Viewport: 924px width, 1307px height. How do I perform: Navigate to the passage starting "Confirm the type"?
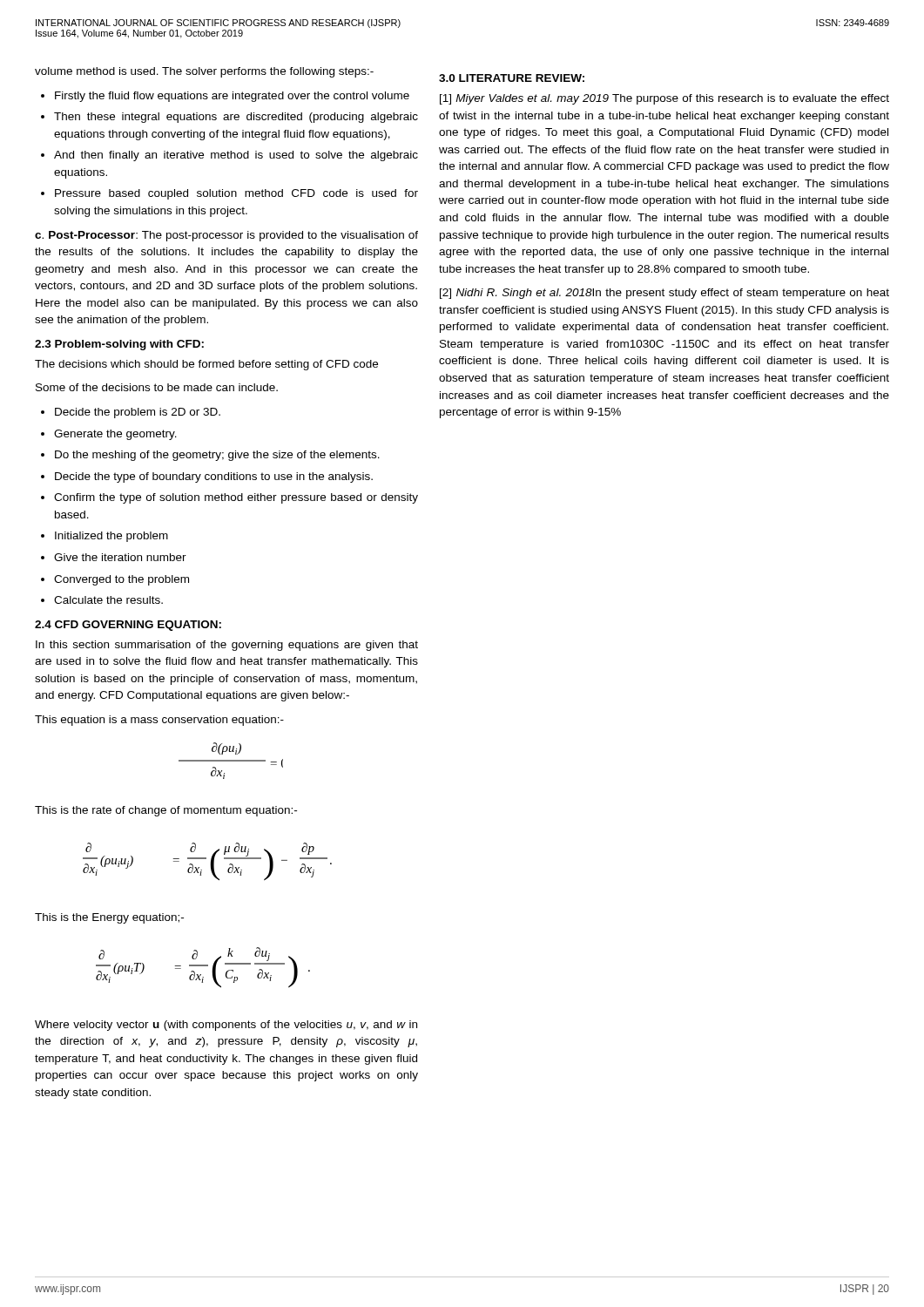tap(236, 506)
